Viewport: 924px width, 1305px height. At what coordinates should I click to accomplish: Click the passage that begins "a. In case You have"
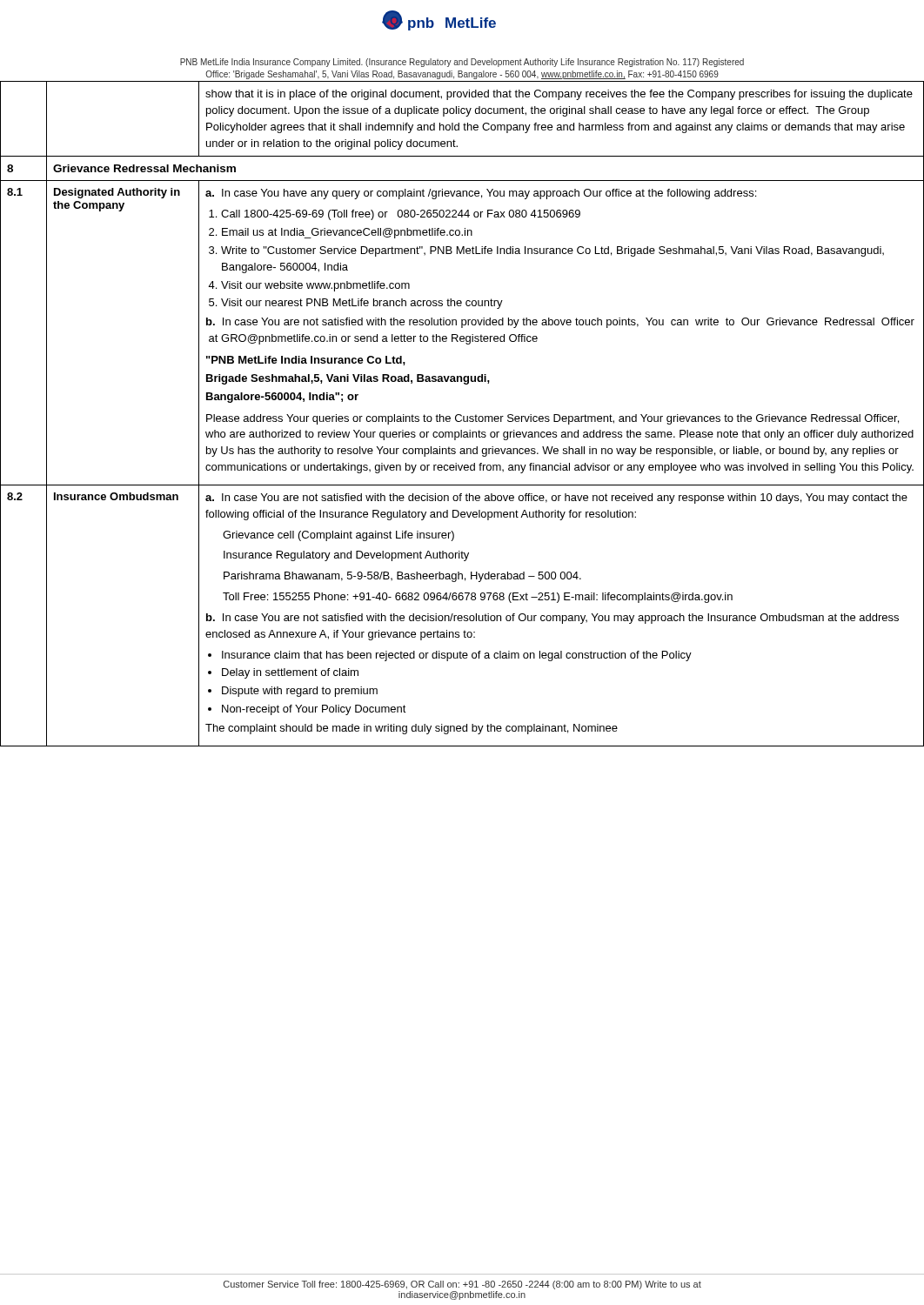[561, 331]
